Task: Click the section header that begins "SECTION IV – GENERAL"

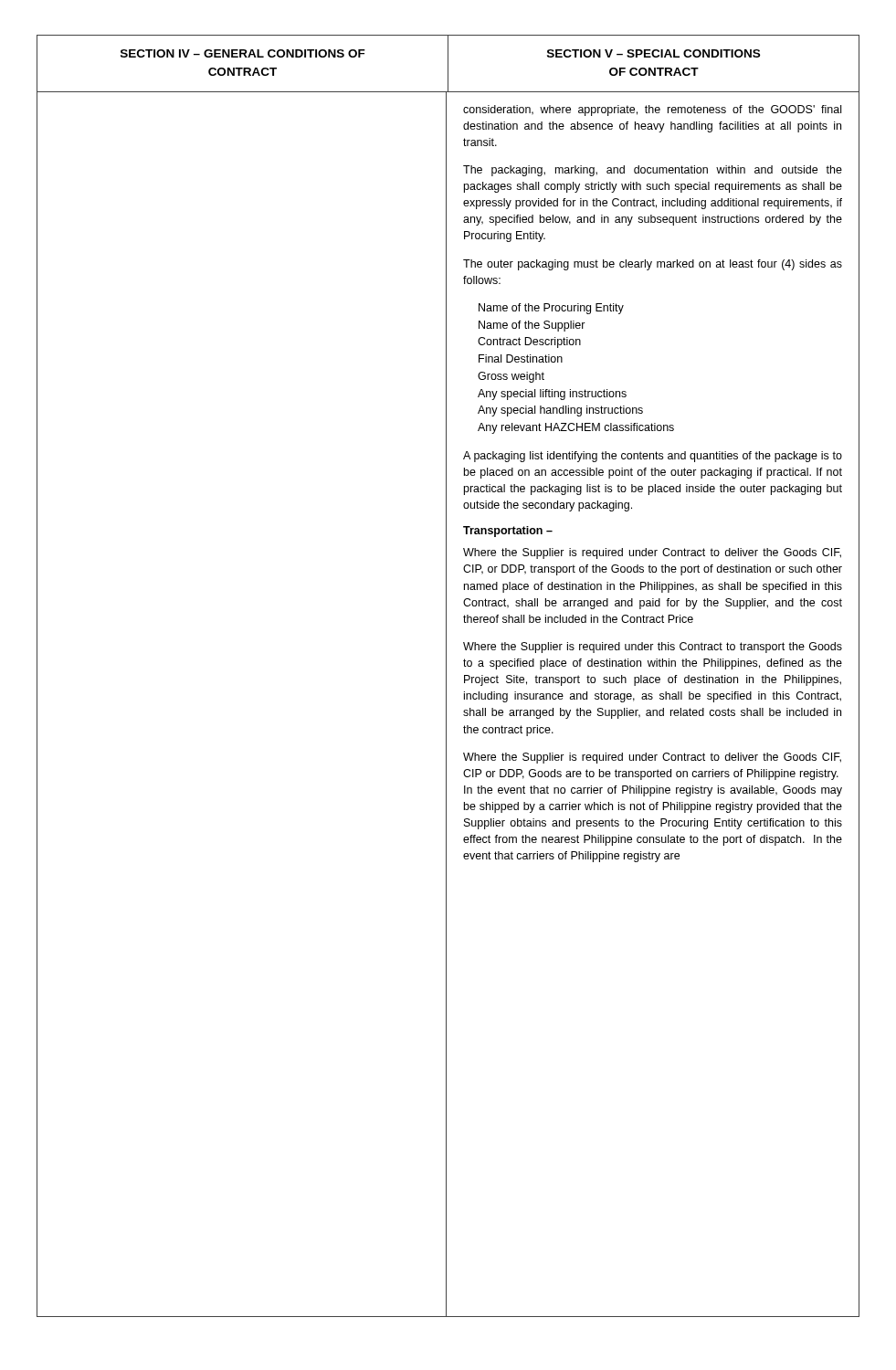Action: click(243, 63)
